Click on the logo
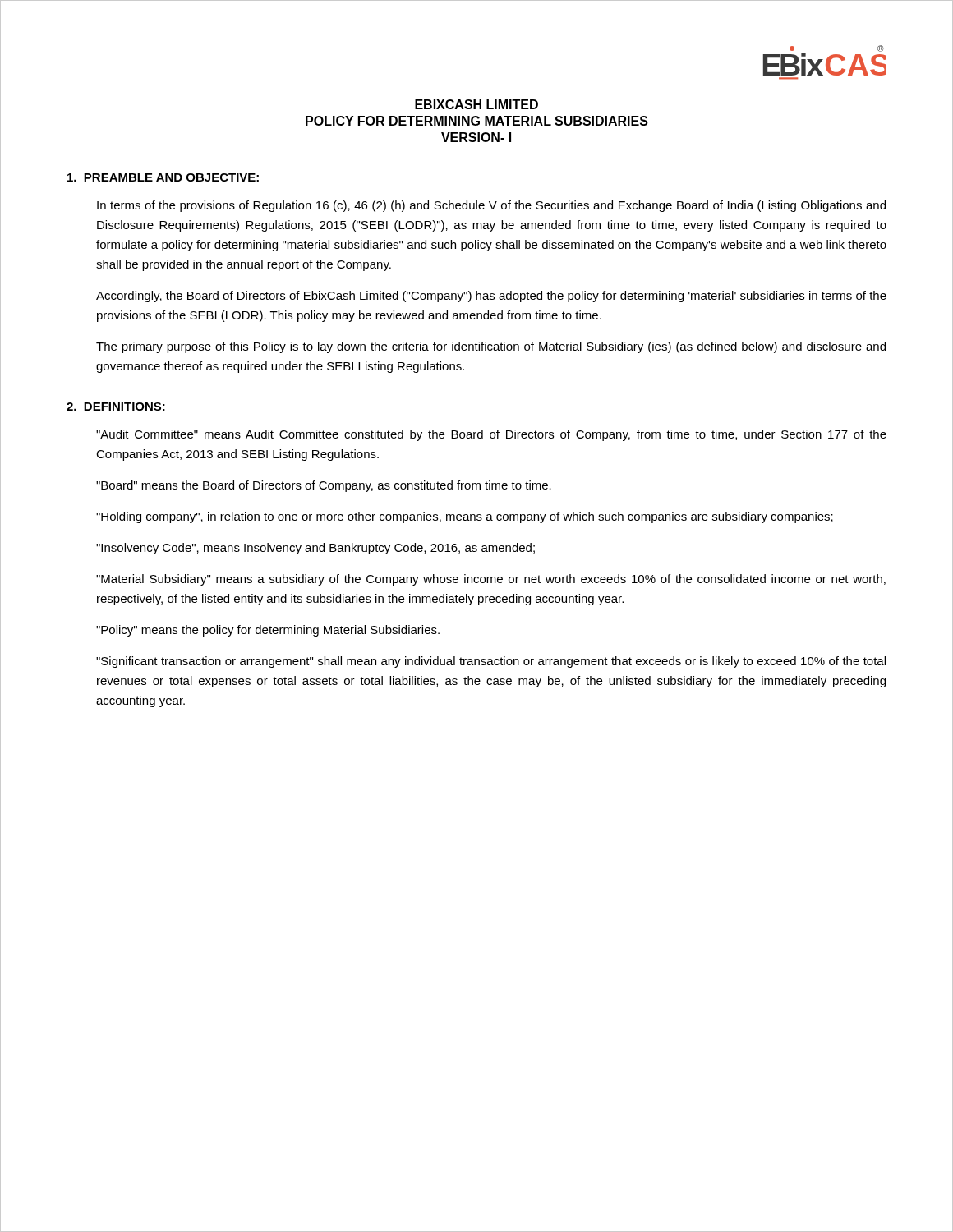 (476, 65)
